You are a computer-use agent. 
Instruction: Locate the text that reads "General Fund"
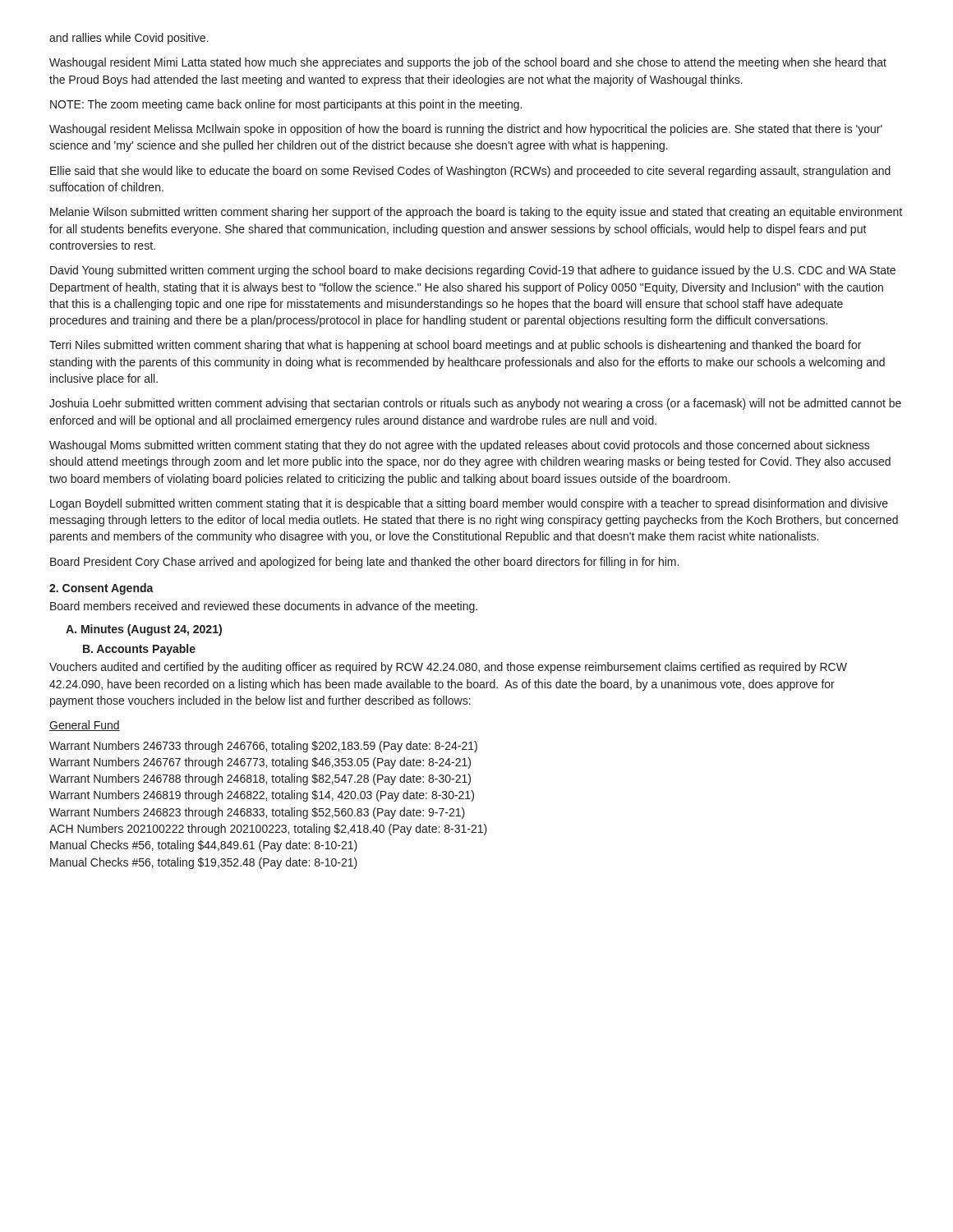tap(84, 725)
